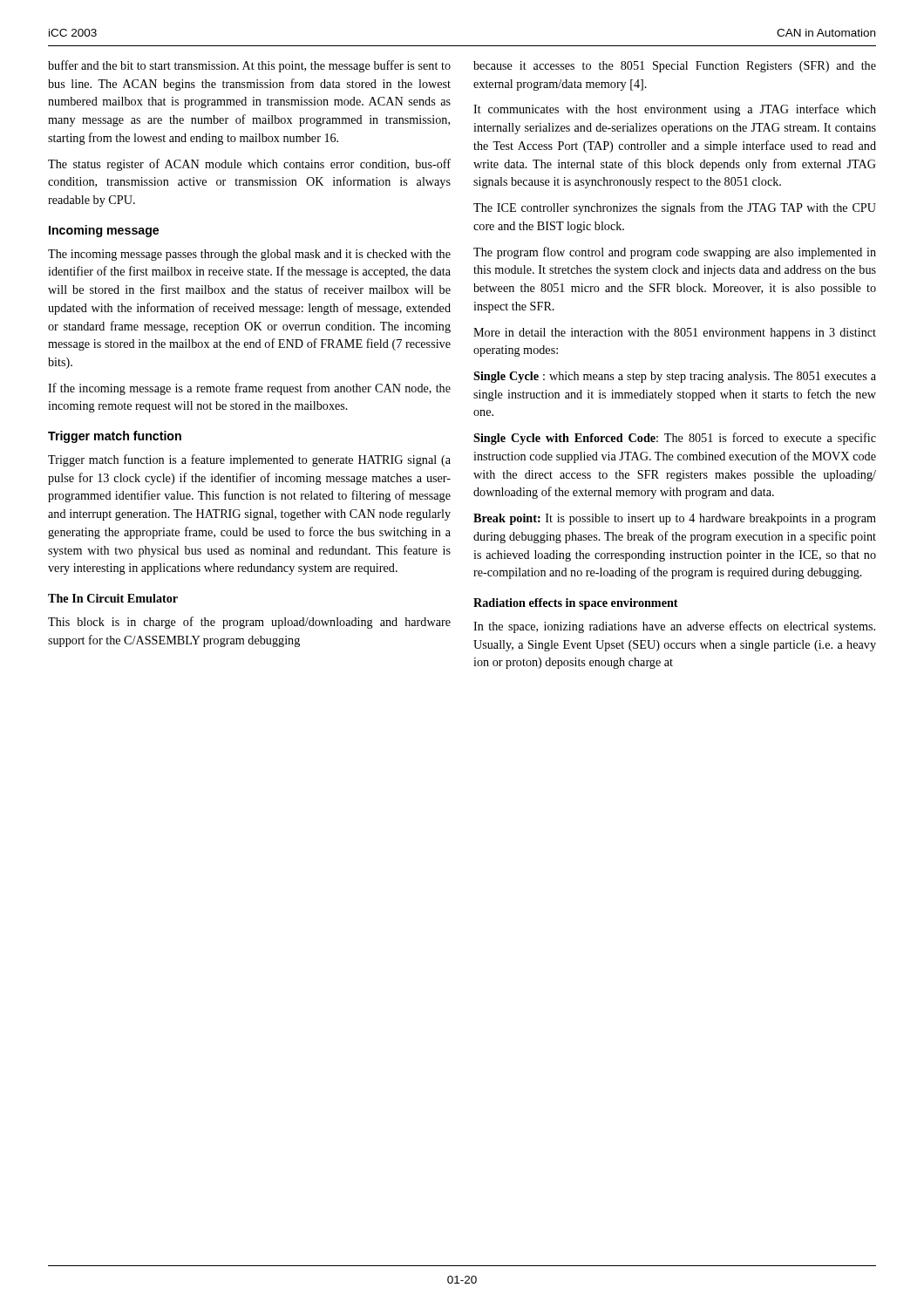Click the passage that begins "This block is in charge"
Viewport: 924px width, 1308px height.
(249, 631)
